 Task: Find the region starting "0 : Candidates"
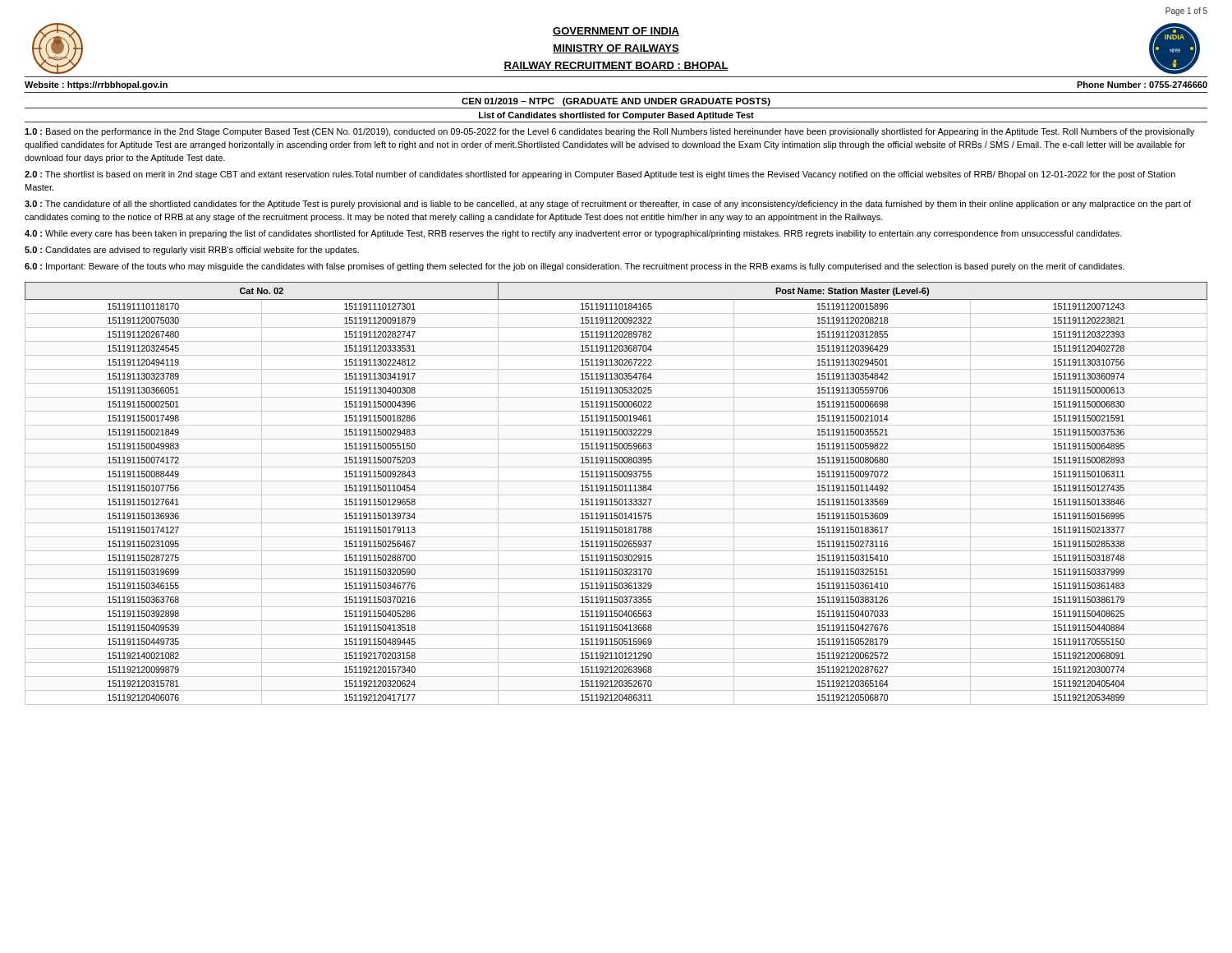tap(192, 250)
